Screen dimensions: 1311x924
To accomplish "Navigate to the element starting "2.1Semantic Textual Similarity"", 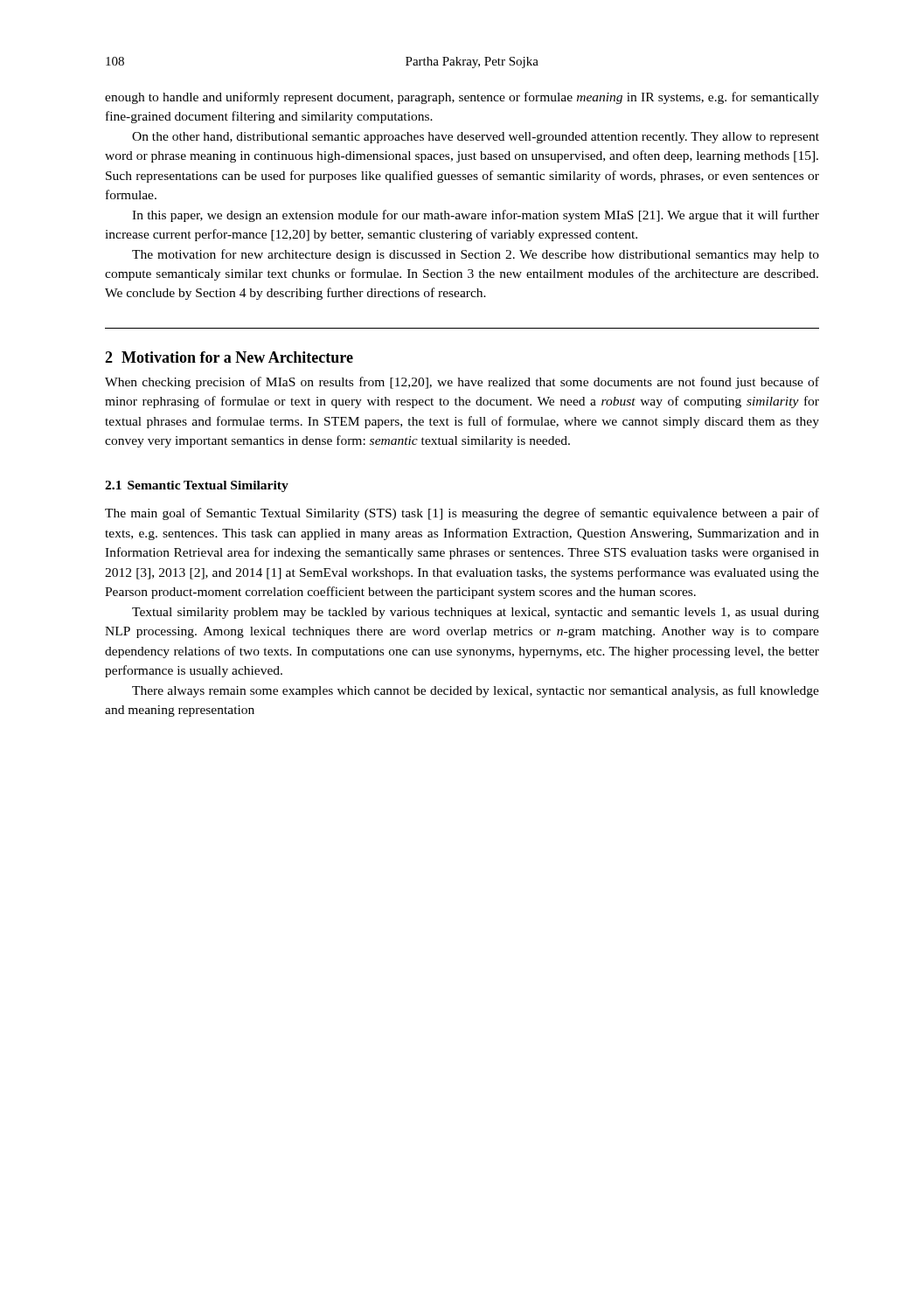I will coord(197,484).
